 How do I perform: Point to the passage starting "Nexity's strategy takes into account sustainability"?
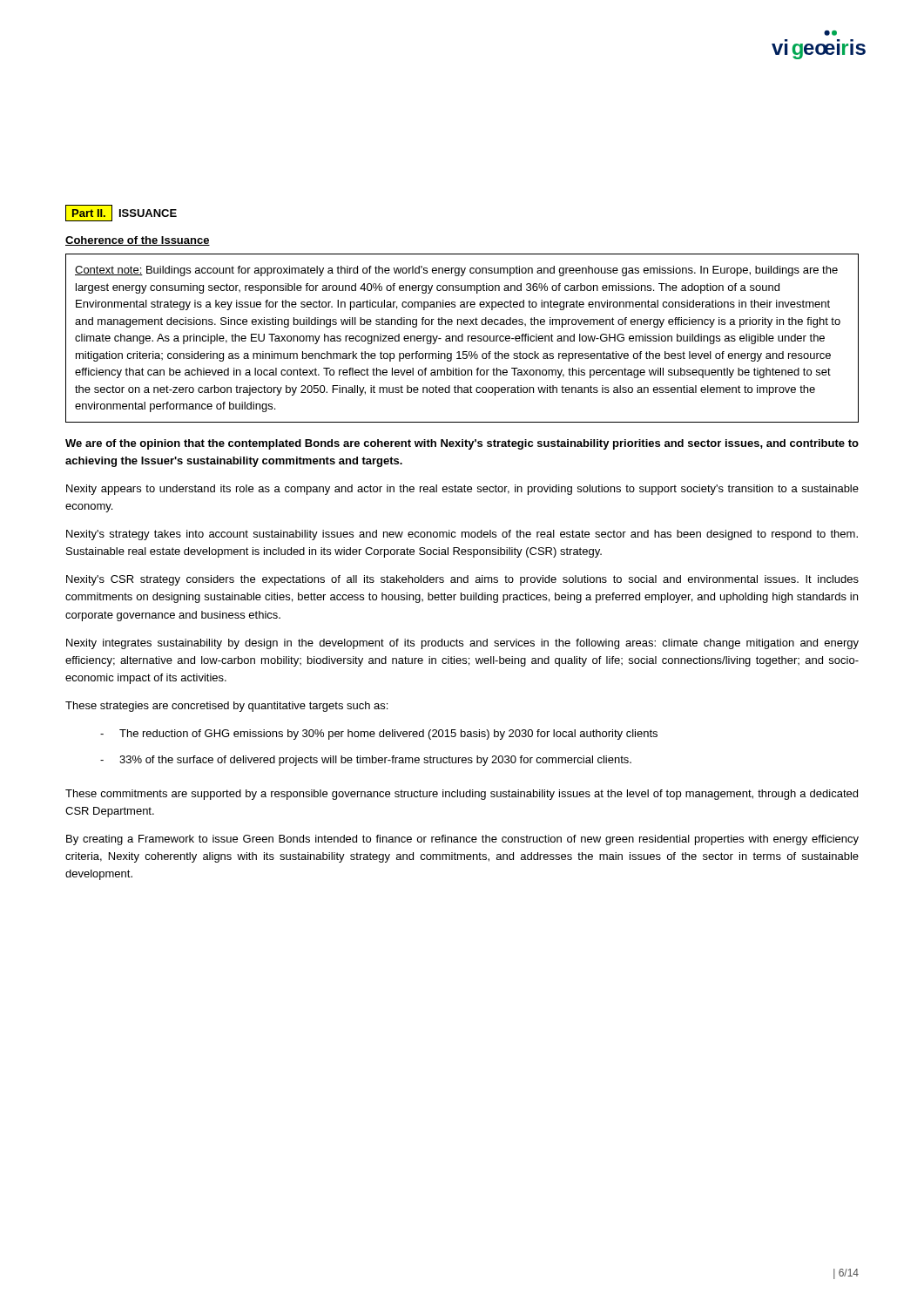(x=462, y=543)
